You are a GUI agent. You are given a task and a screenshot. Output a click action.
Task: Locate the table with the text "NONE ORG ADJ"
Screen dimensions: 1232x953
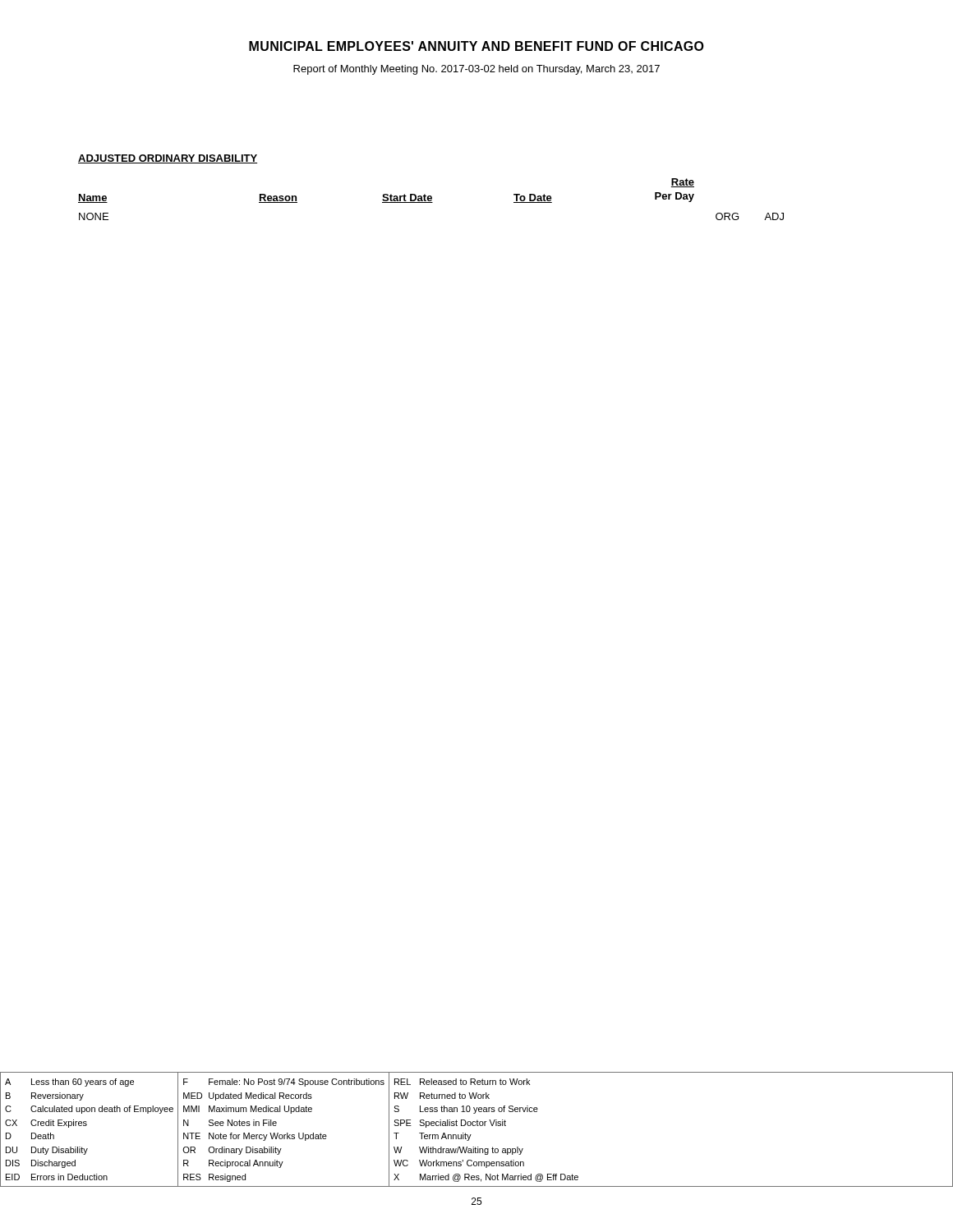476,216
